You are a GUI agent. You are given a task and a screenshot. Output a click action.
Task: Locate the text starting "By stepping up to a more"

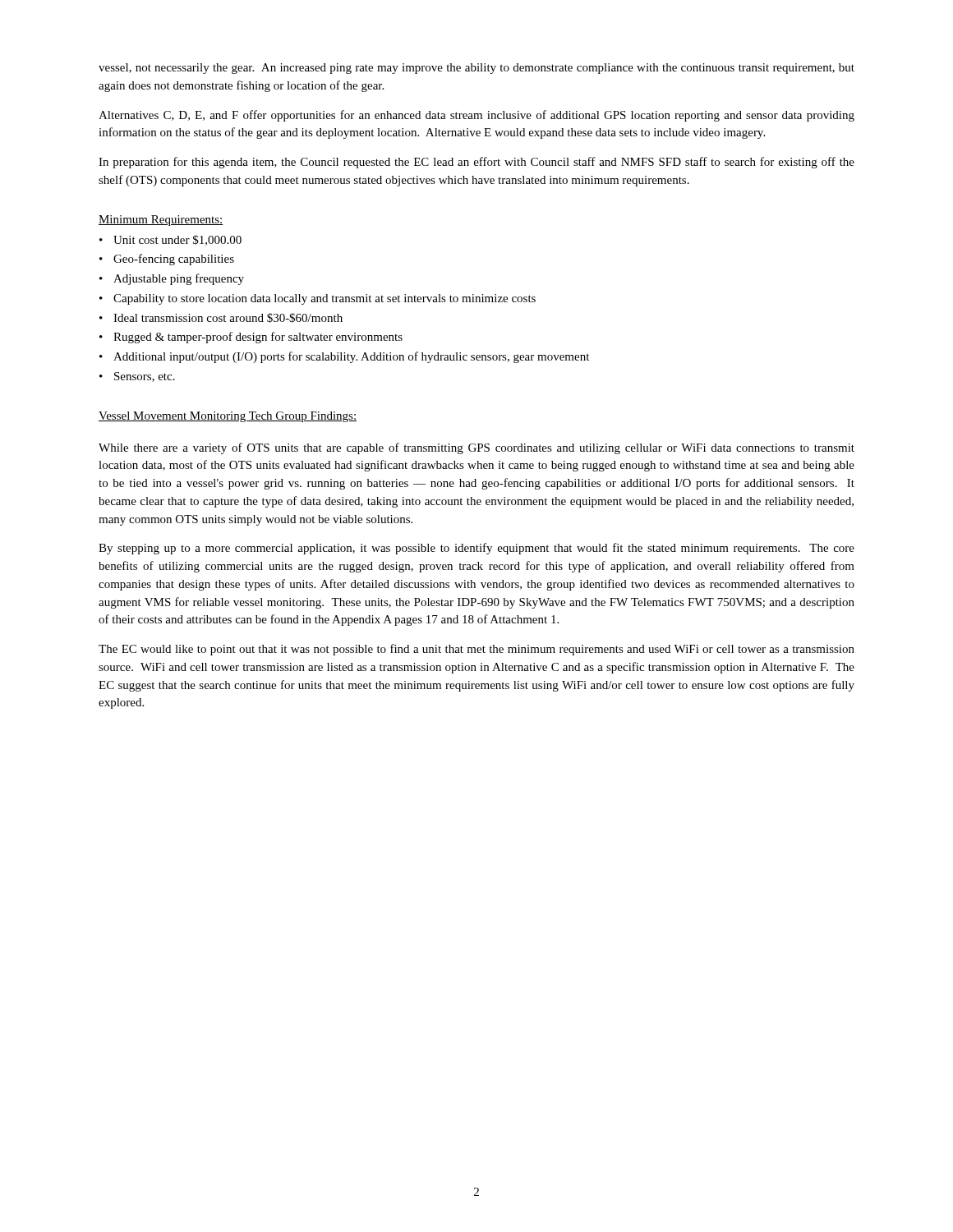tap(476, 584)
